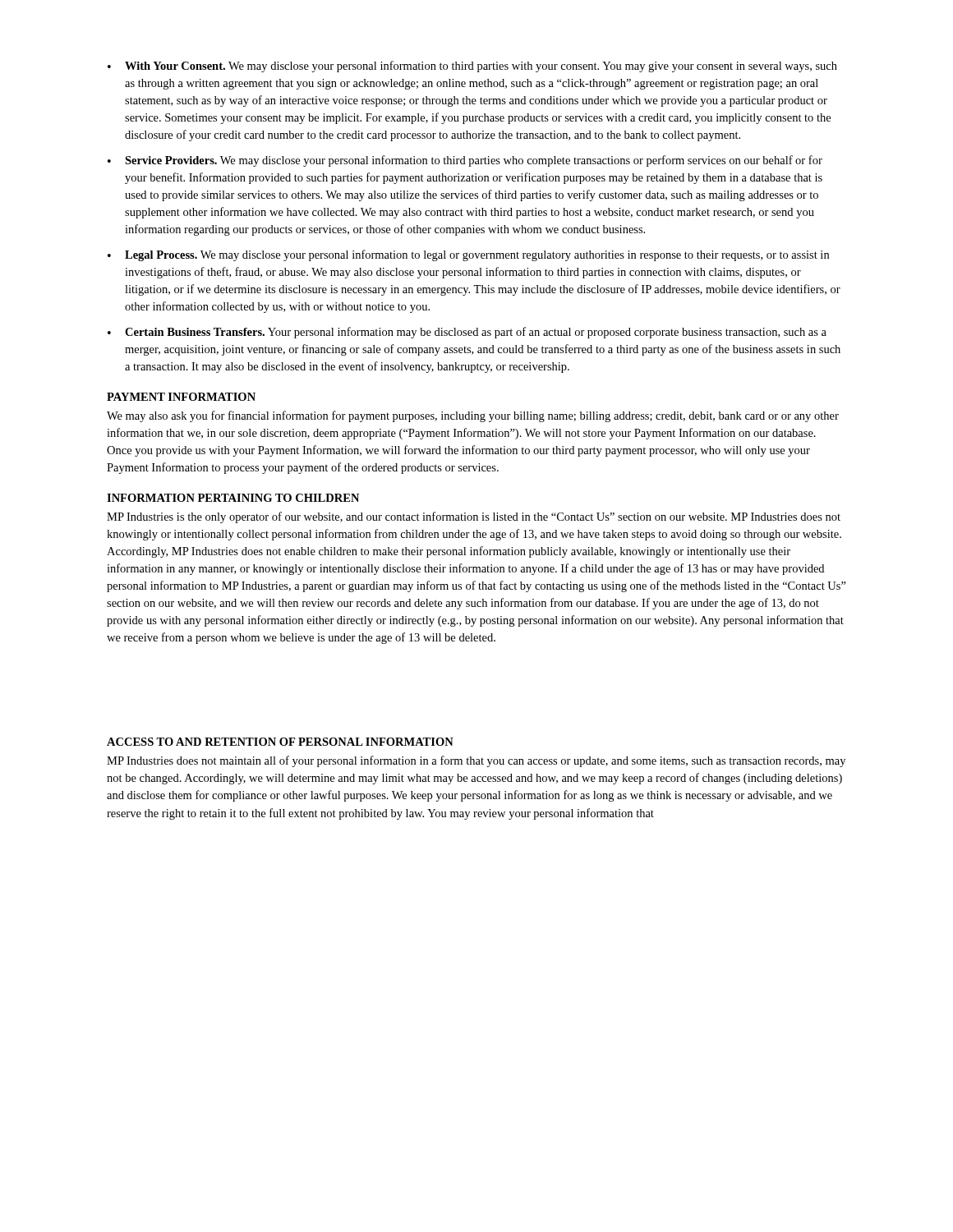Point to the element starting "ACCESS TO AND RETENTION OF"

coord(280,742)
